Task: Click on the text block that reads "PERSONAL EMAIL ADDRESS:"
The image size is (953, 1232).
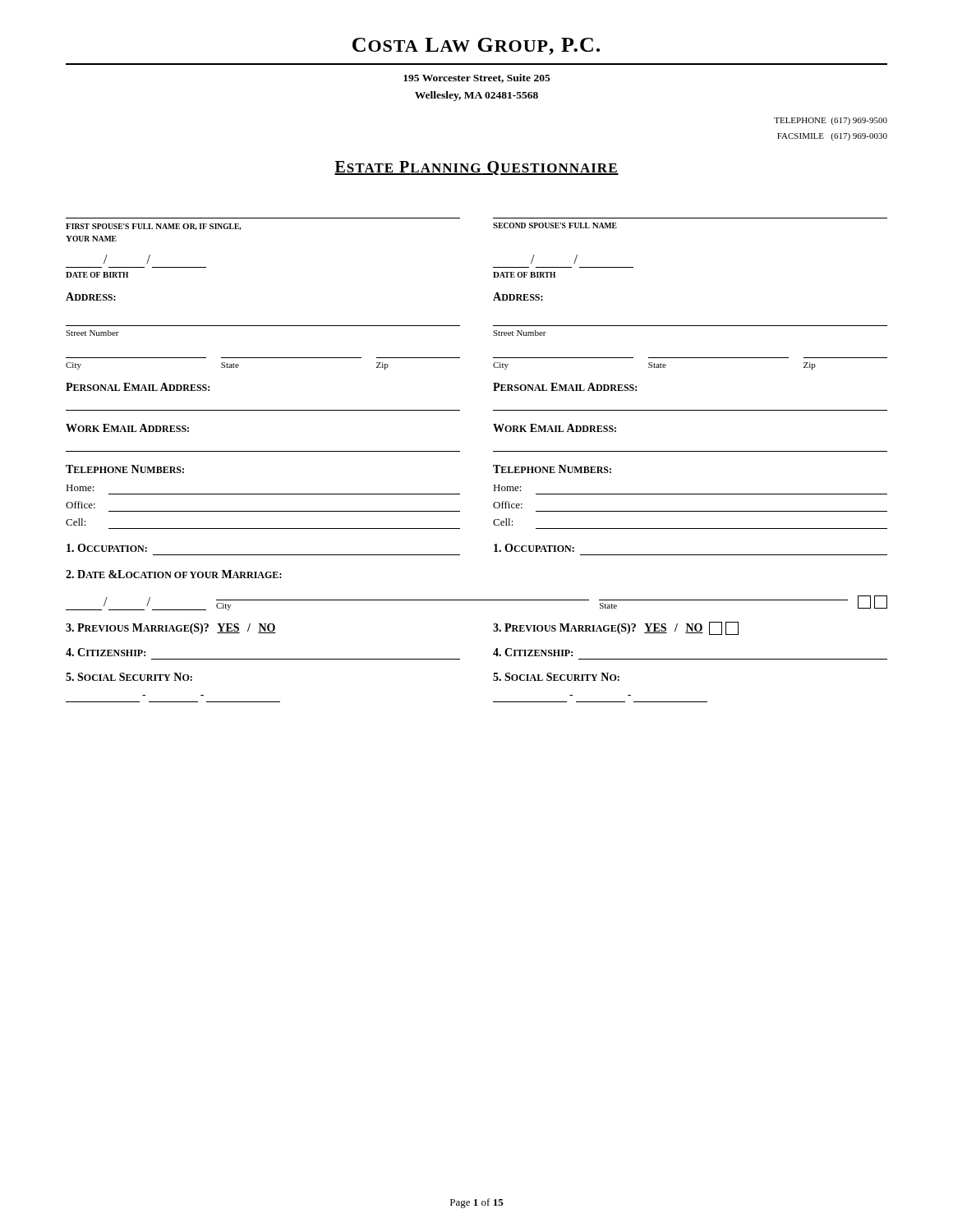Action: pos(144,386)
